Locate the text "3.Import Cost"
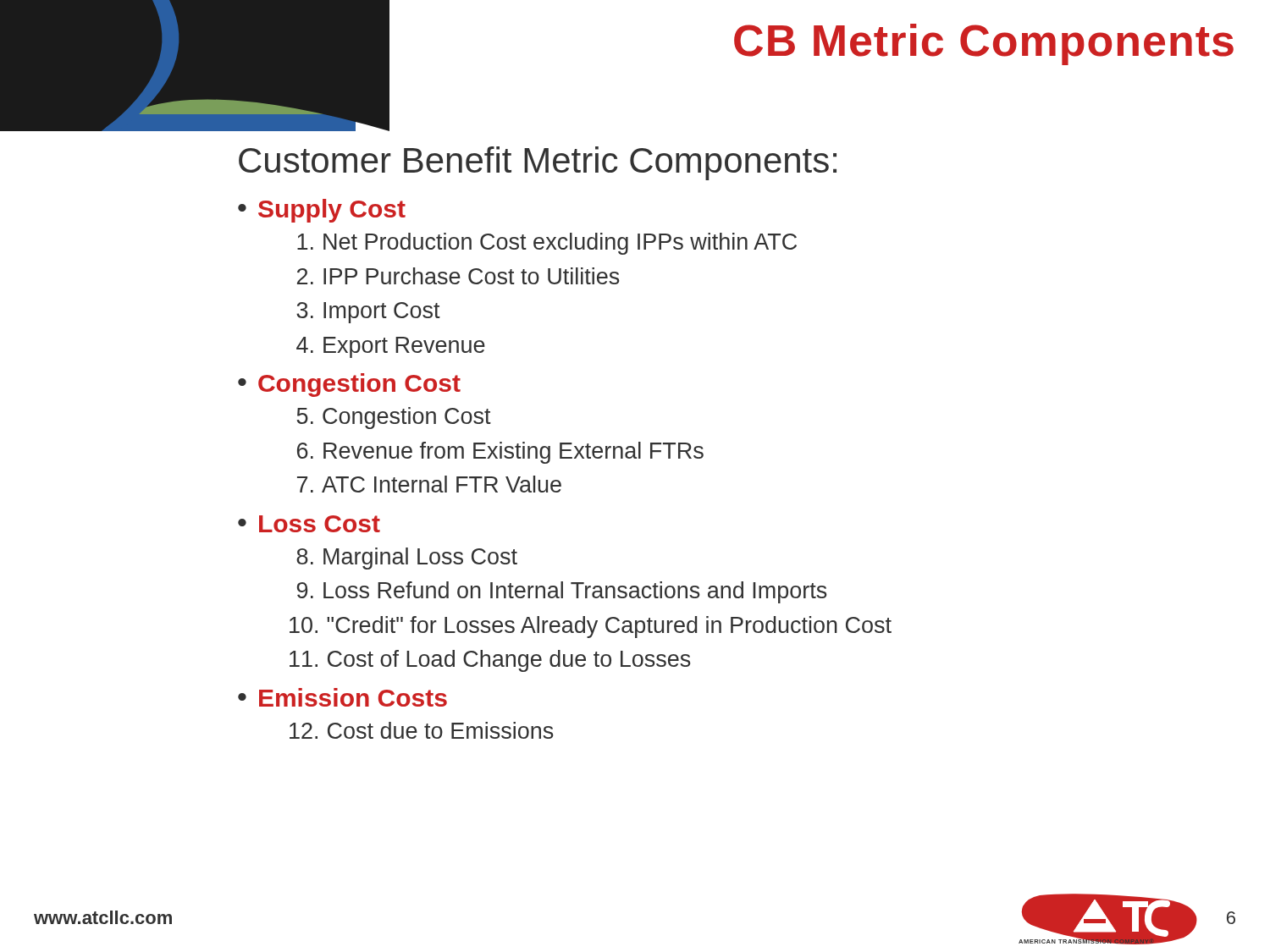This screenshot has width=1270, height=952. 364,311
